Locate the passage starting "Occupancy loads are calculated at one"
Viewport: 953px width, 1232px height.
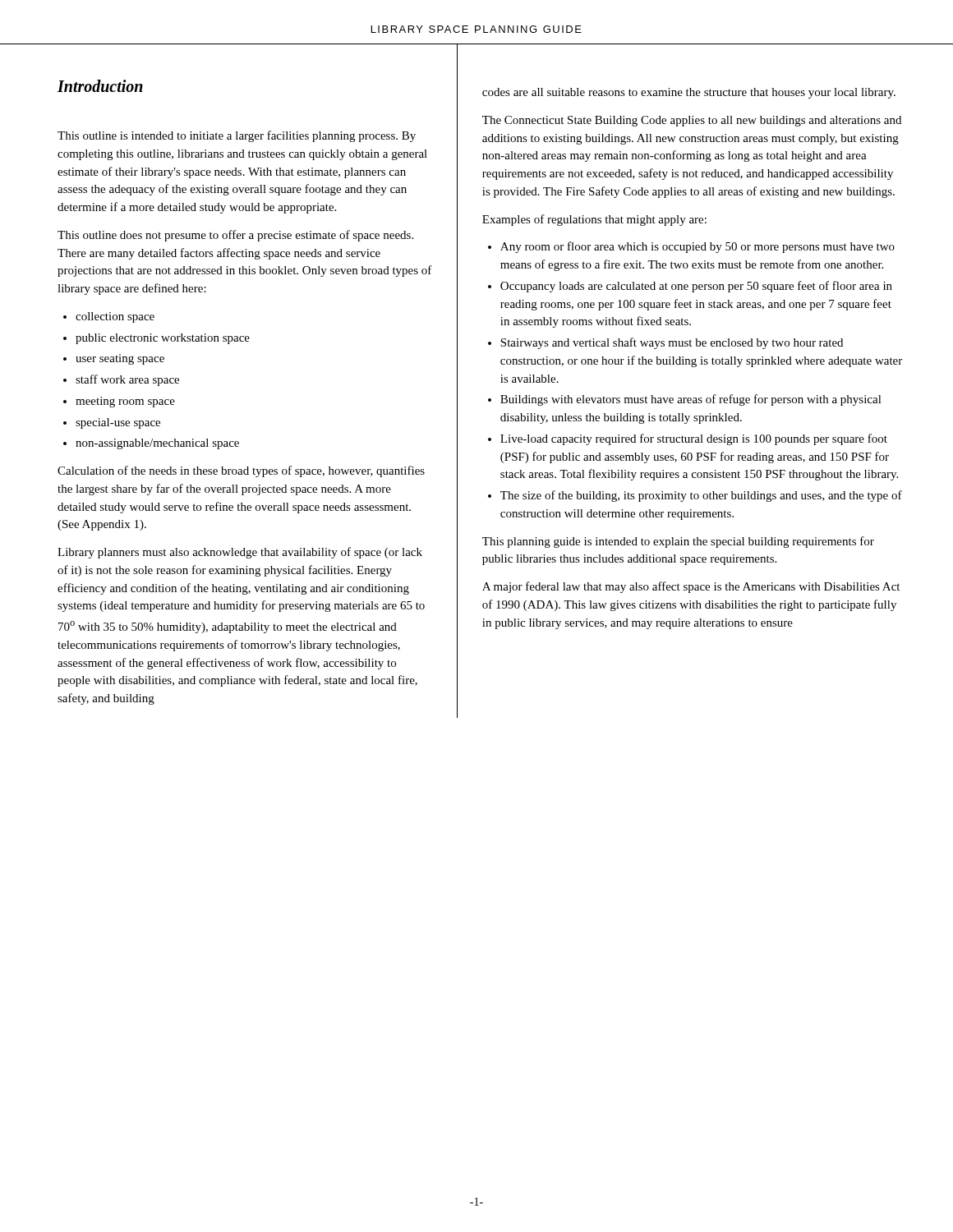pyautogui.click(x=696, y=304)
